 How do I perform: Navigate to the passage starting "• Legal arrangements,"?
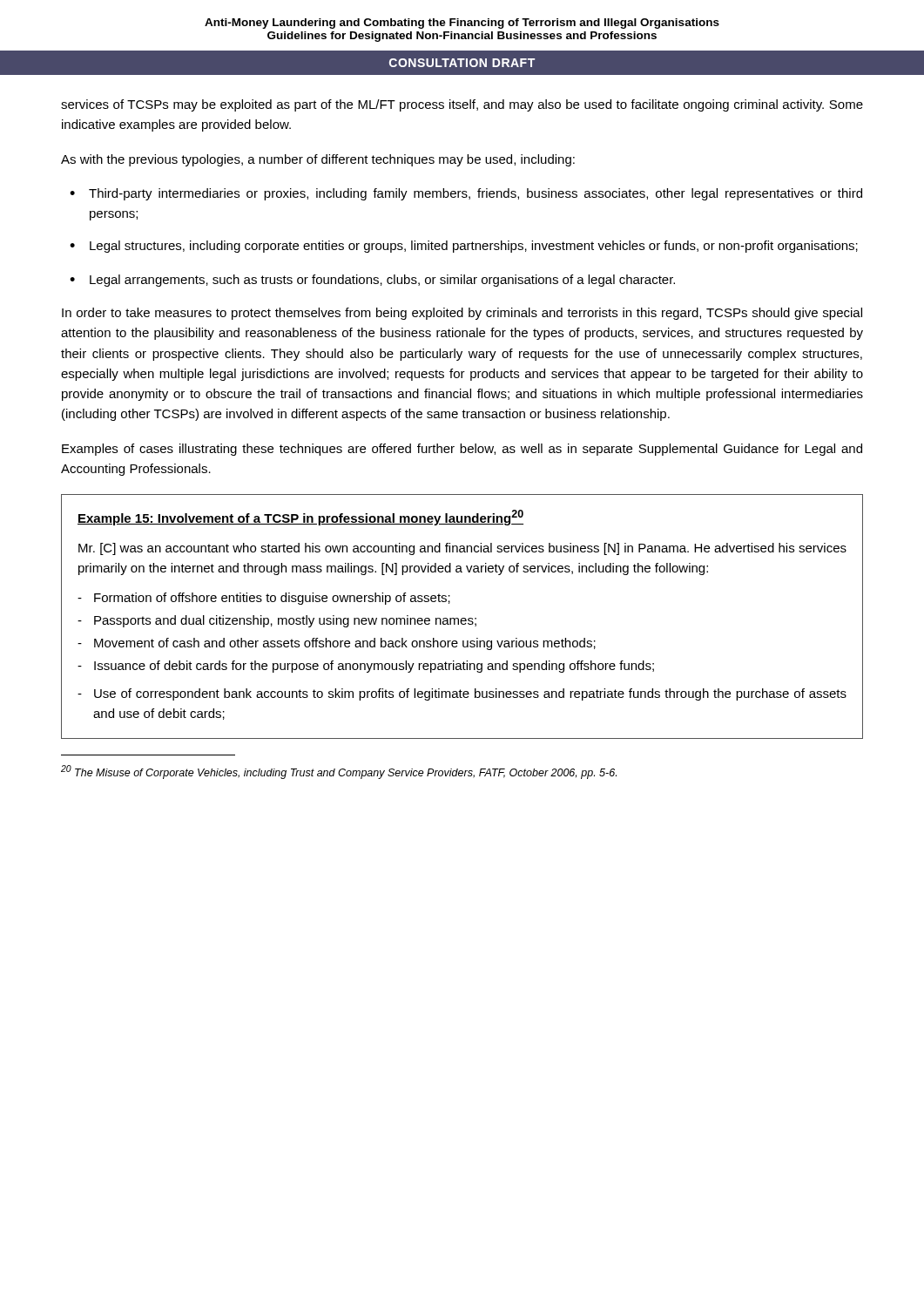[x=466, y=280]
